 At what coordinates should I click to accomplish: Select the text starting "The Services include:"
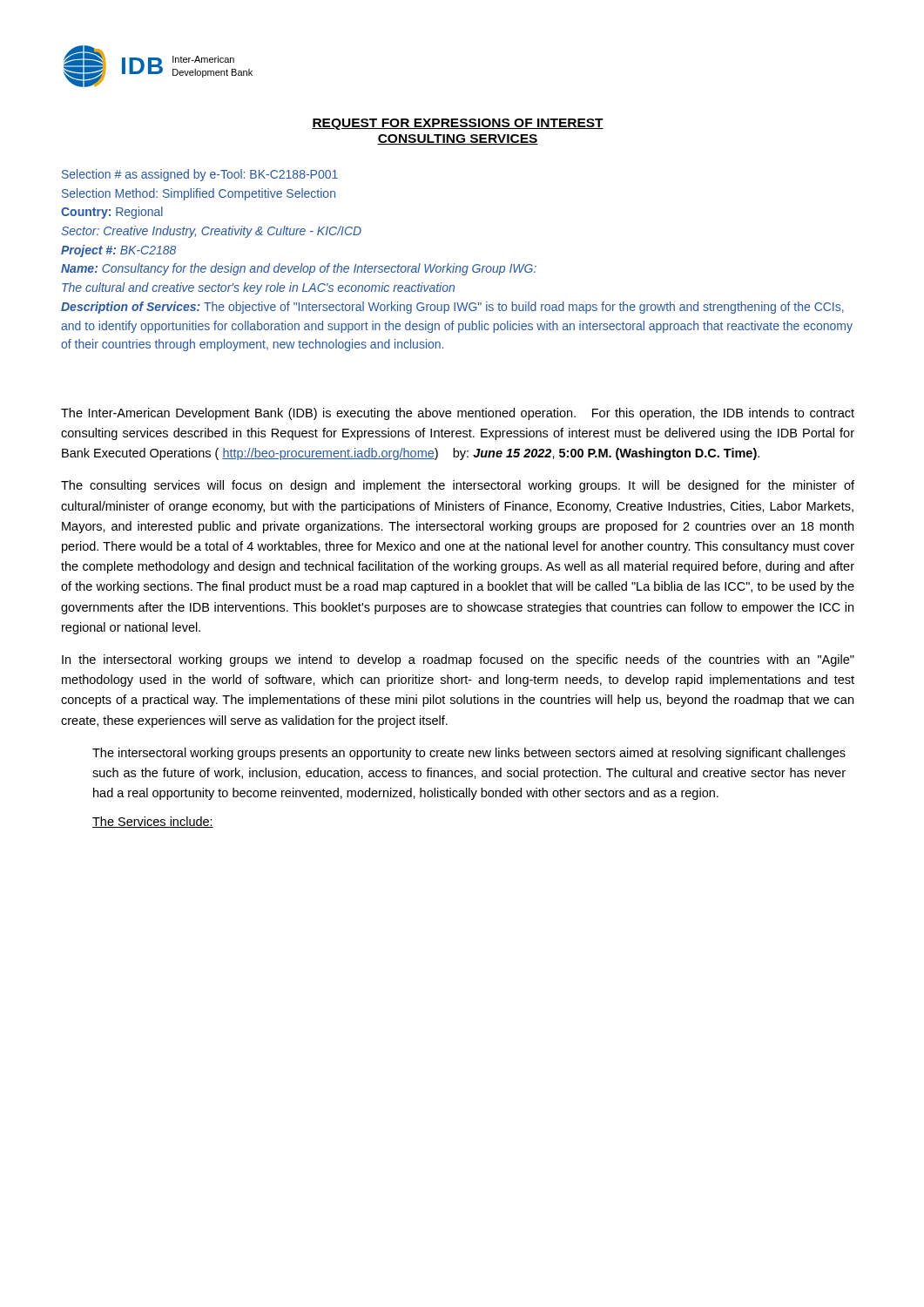[153, 822]
